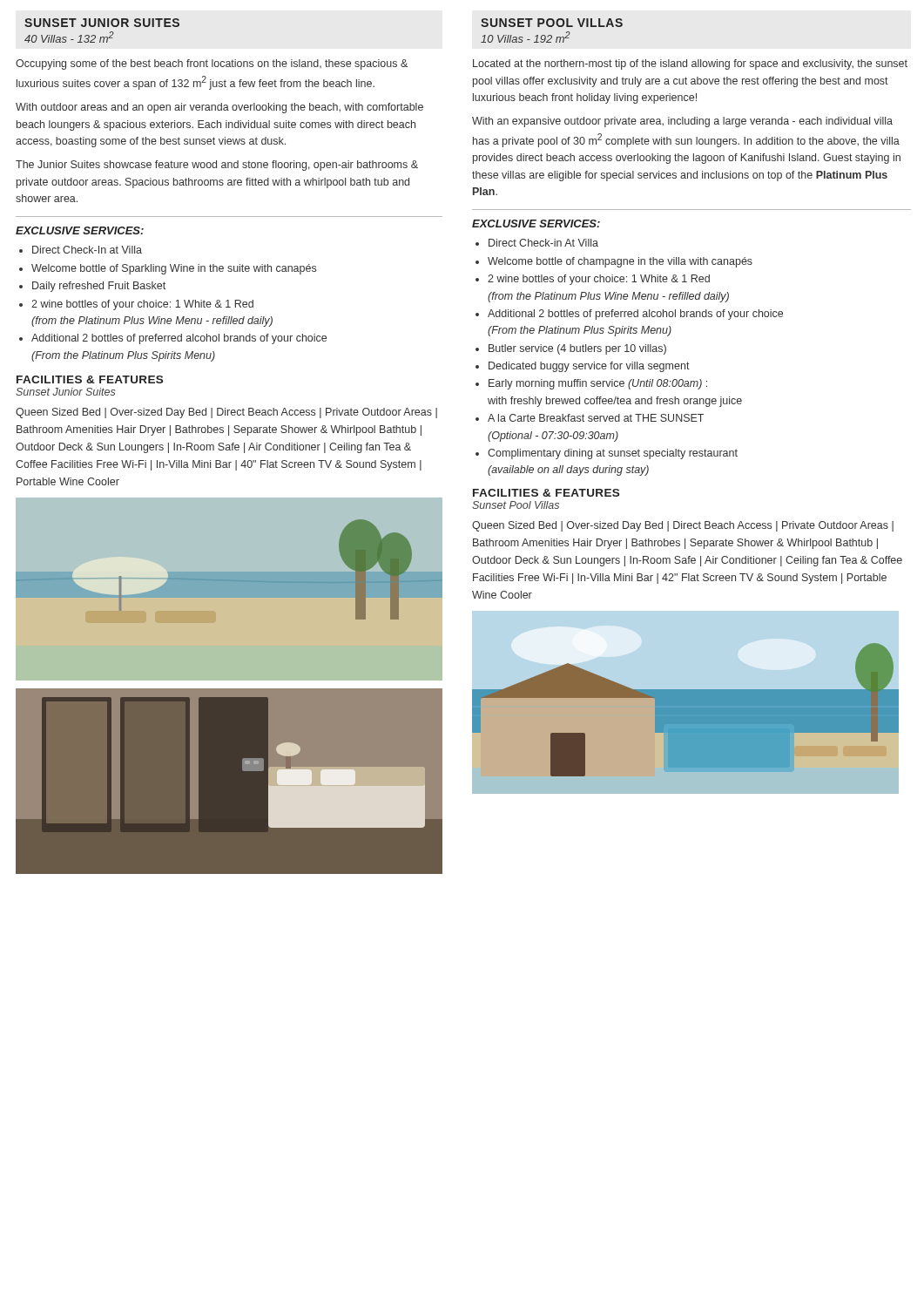924x1307 pixels.
Task: Locate the text starting "Complimentary dining at"
Action: (x=691, y=462)
